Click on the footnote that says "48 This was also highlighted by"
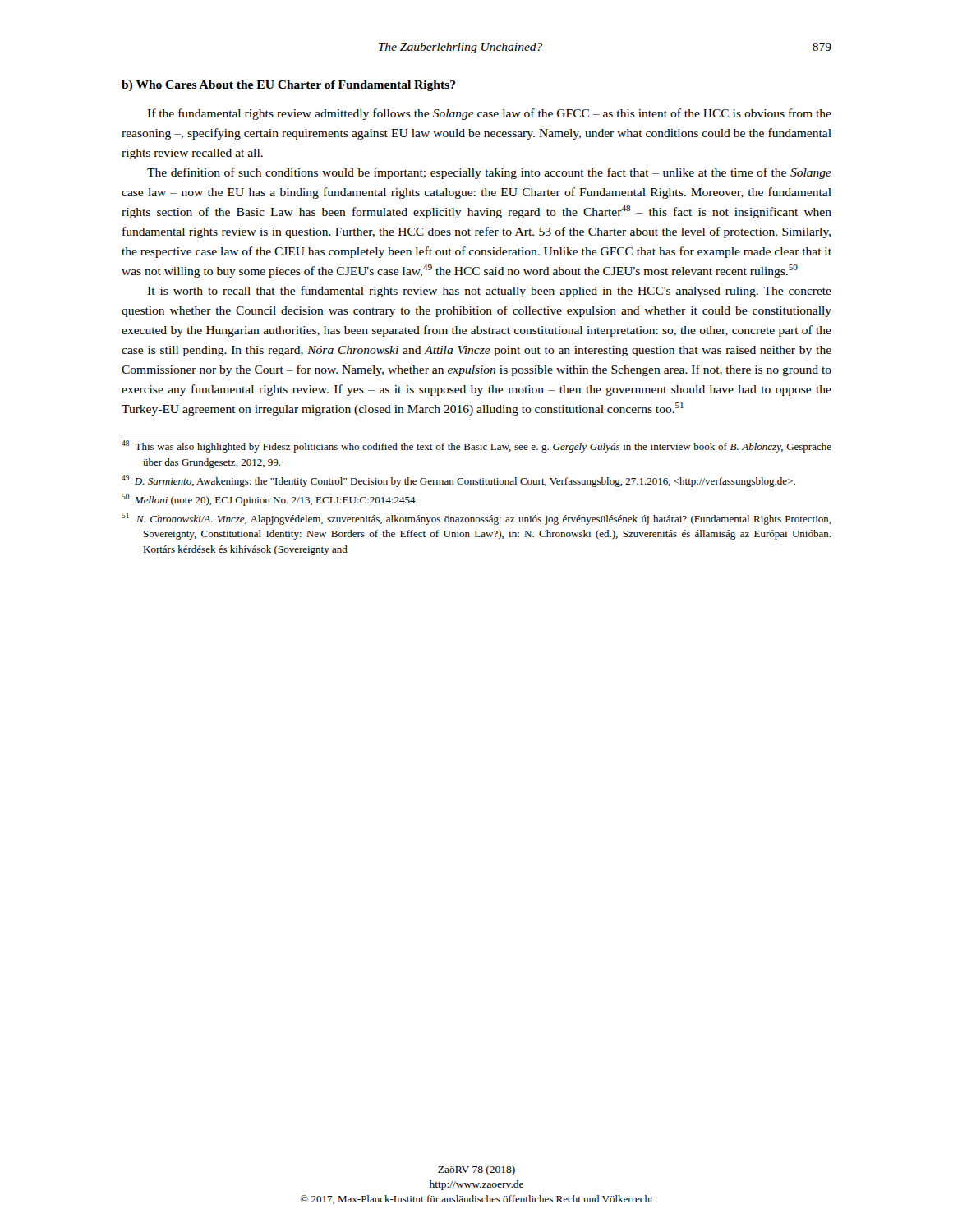Screen dimensions: 1232x953 pyautogui.click(x=476, y=454)
